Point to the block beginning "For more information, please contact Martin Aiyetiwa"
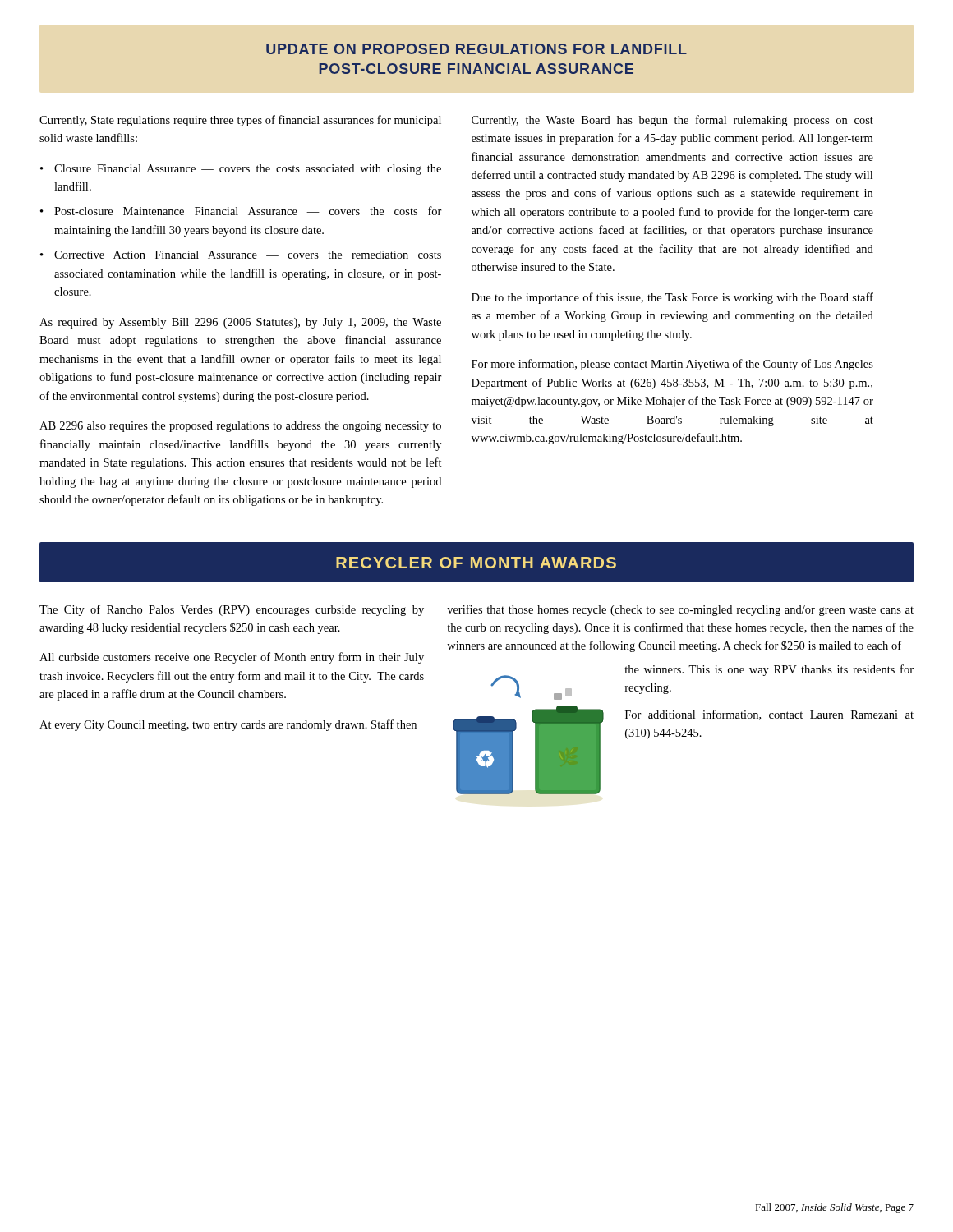Viewport: 953px width, 1232px height. pyautogui.click(x=672, y=401)
